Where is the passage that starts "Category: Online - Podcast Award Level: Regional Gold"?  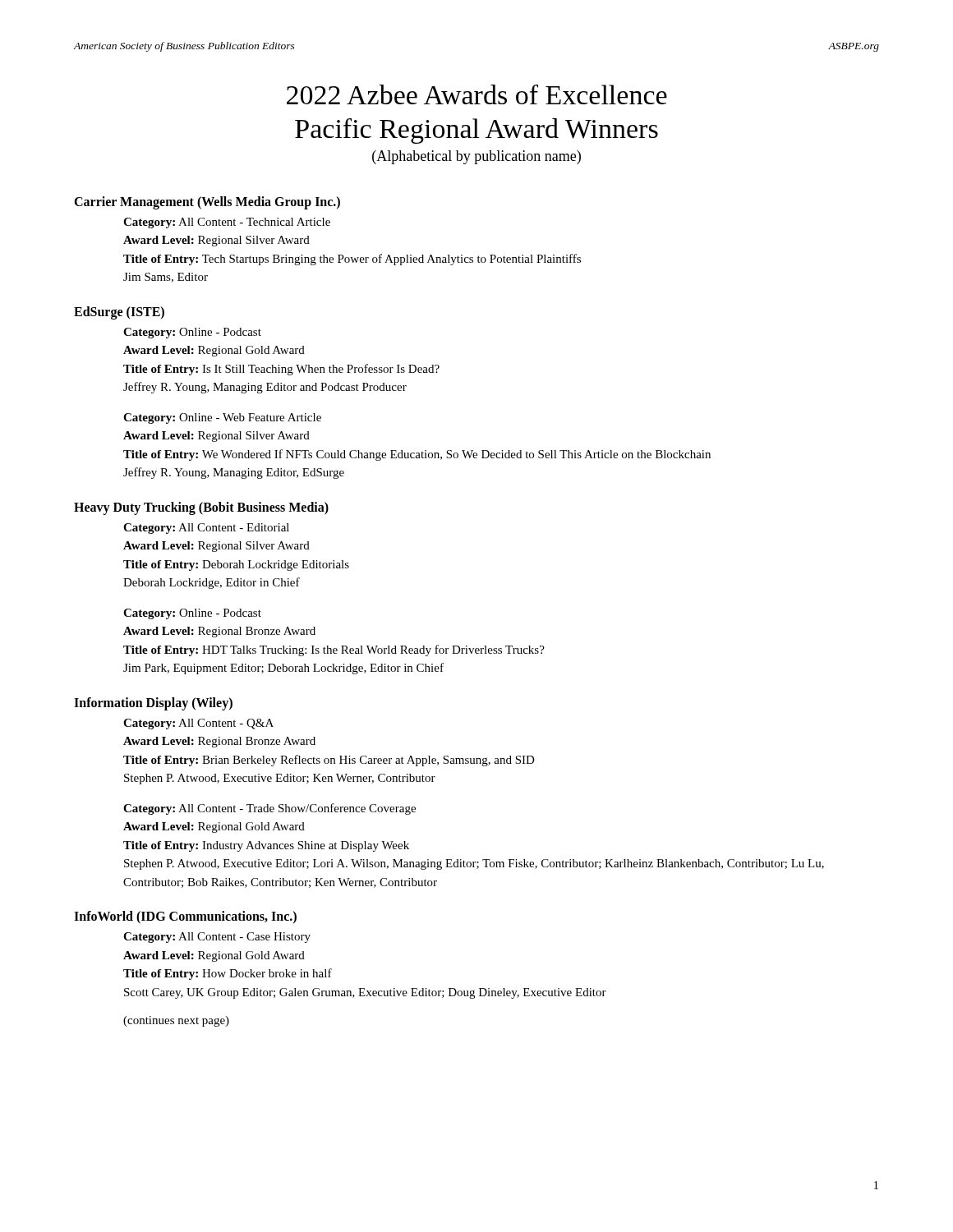(192, 333)
